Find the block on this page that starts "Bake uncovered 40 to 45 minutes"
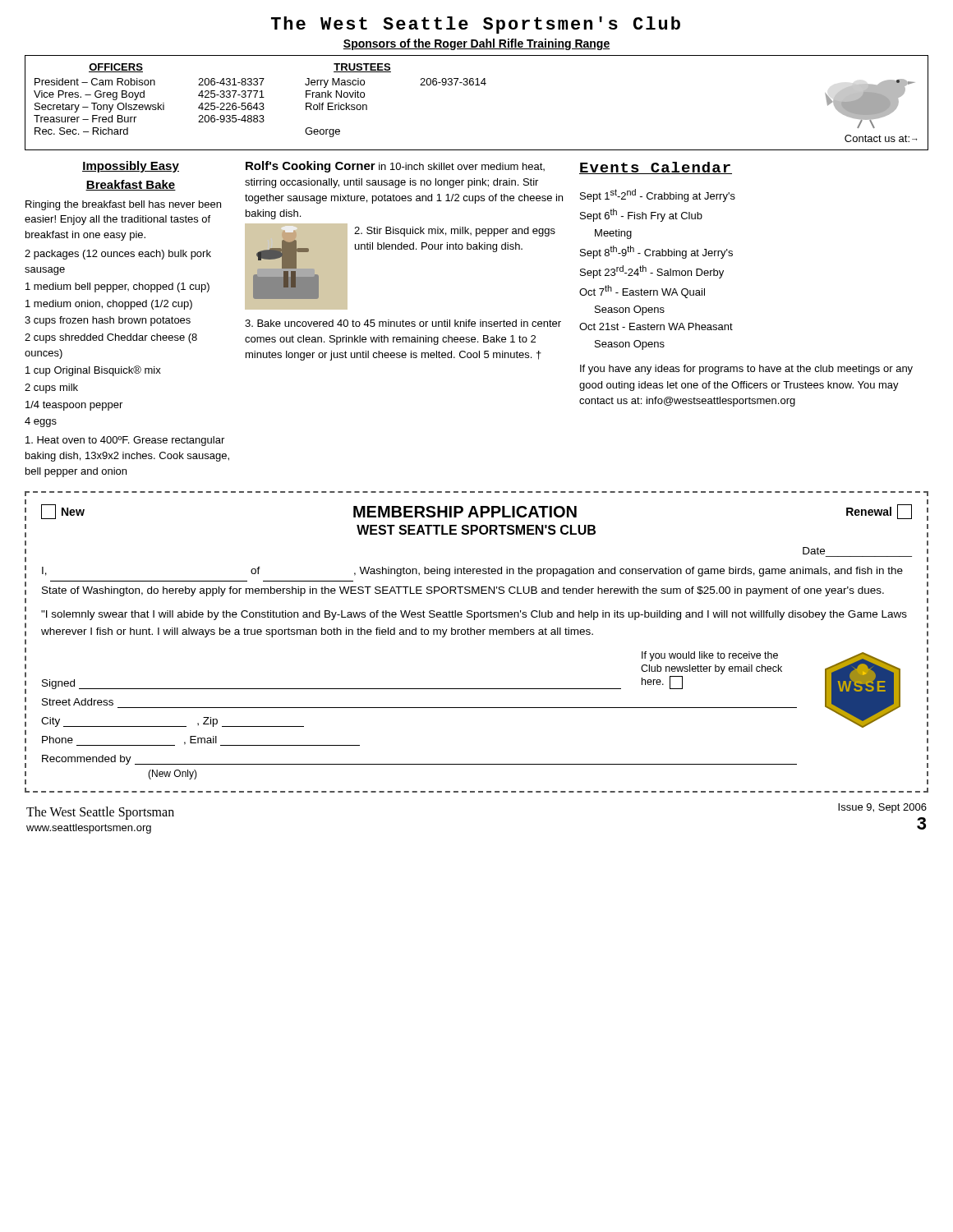953x1232 pixels. 403,339
